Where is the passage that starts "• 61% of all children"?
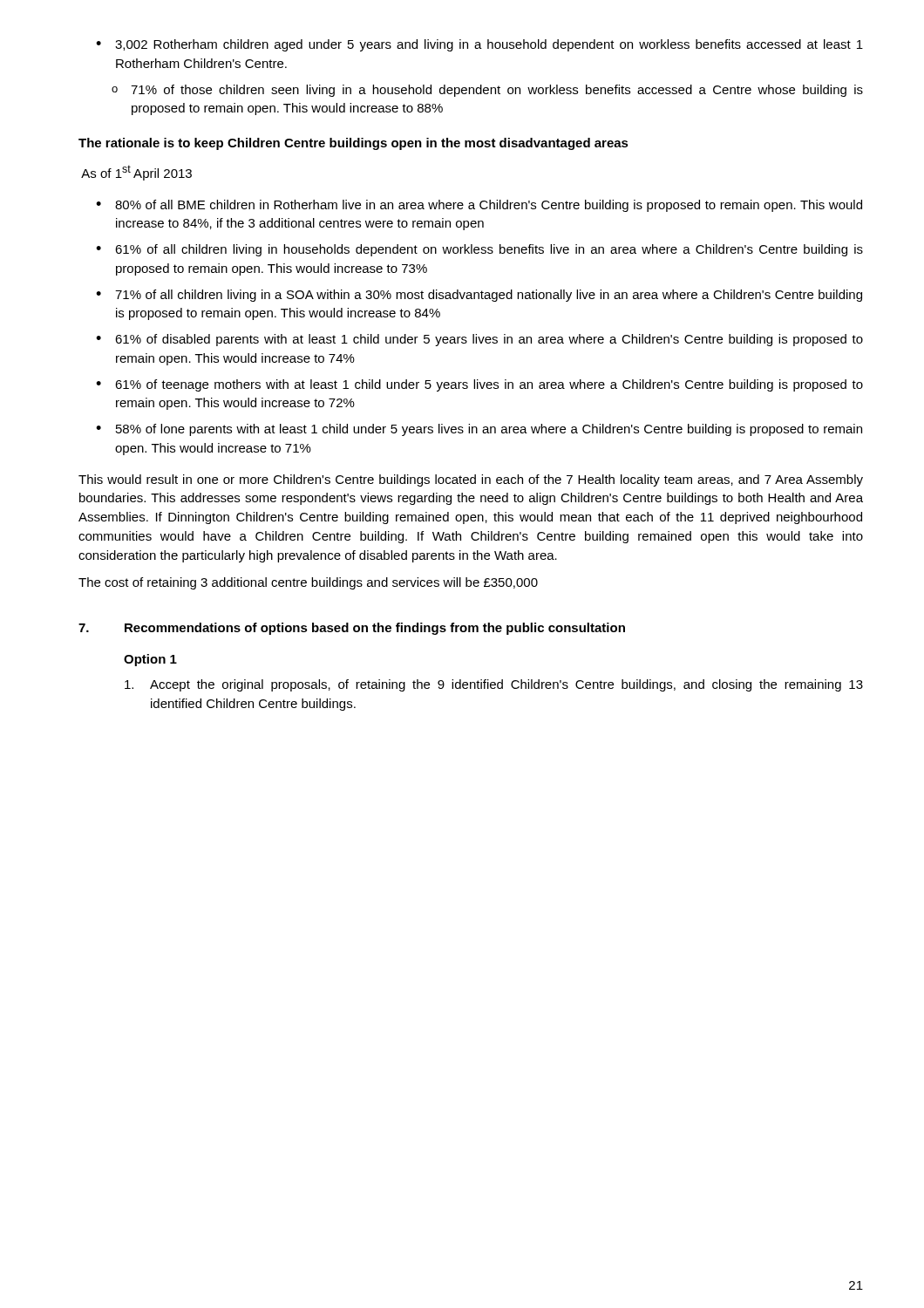Screen dimensions: 1308x924 tap(479, 259)
